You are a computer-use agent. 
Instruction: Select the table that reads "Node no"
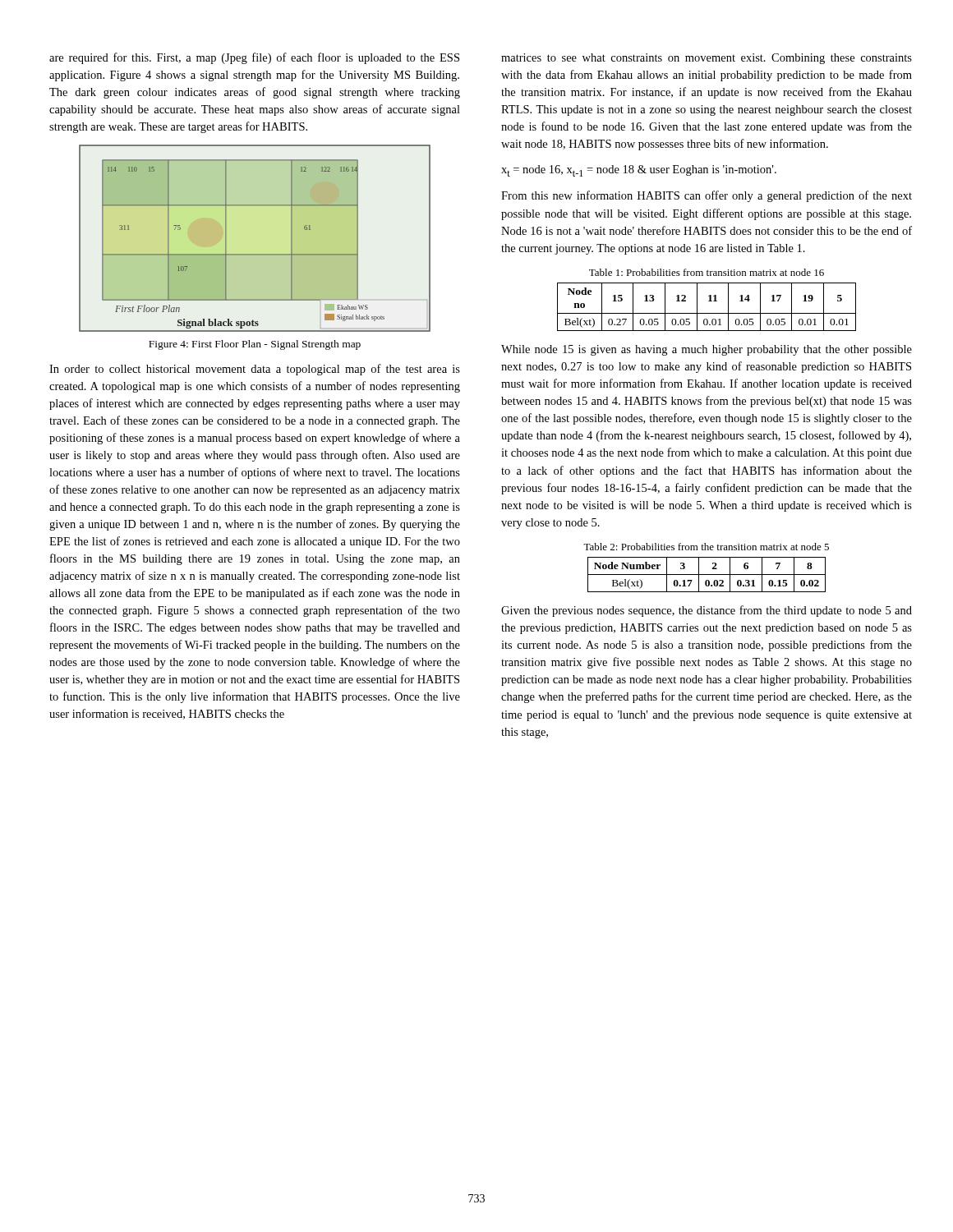(707, 307)
